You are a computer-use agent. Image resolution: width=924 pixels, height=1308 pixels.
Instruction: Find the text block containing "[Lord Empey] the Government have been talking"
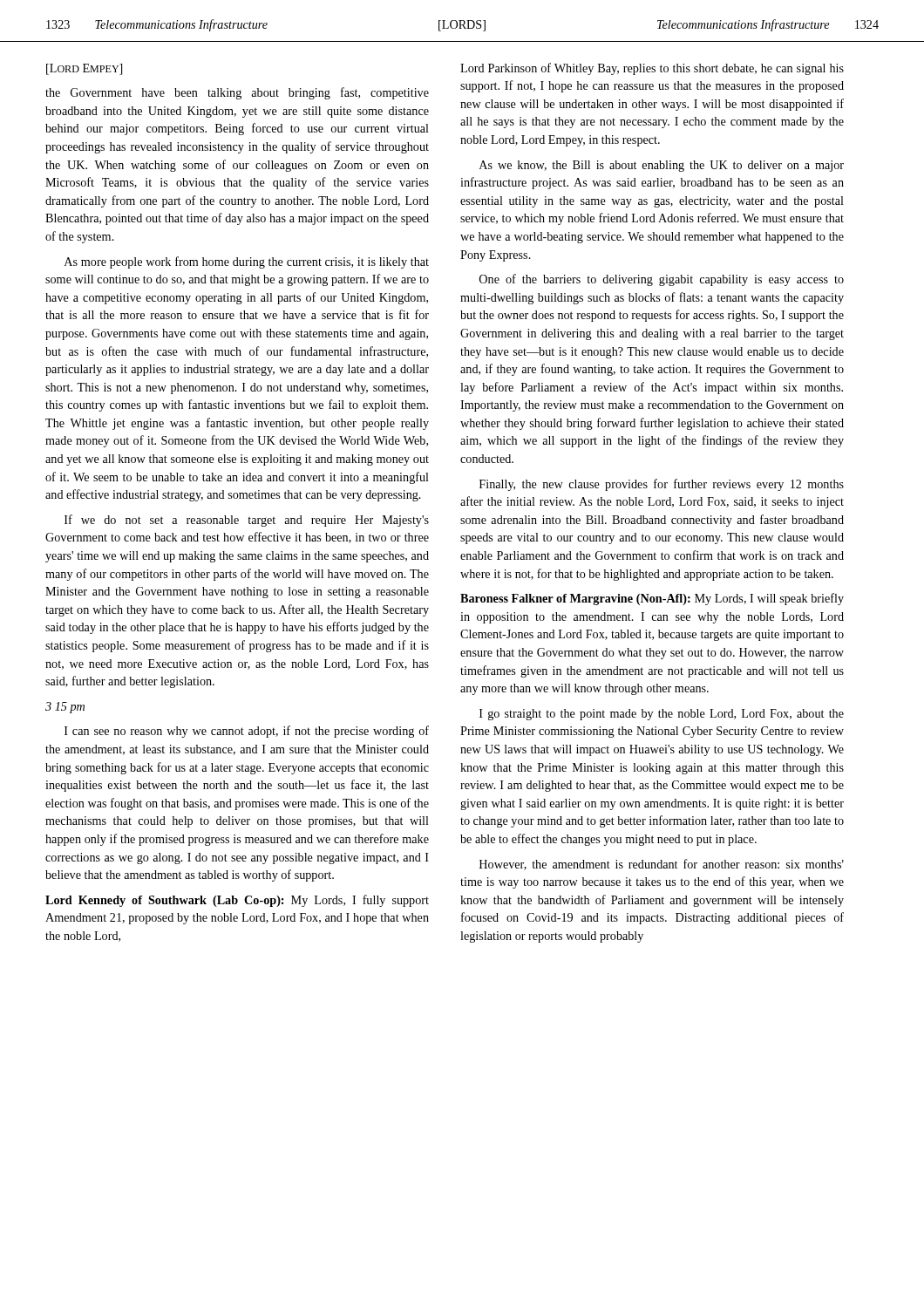(x=237, y=152)
